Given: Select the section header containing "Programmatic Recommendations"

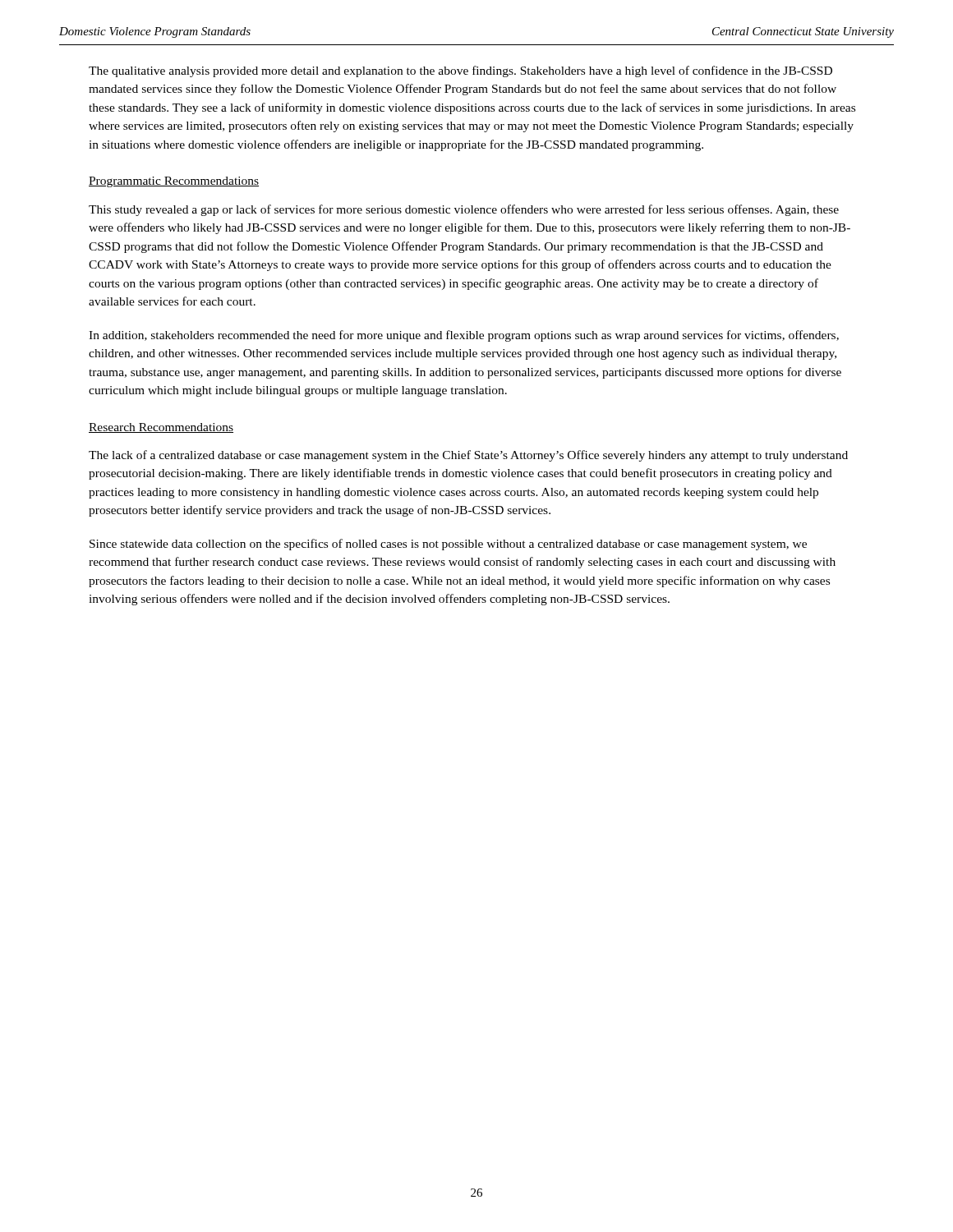Looking at the screenshot, I should pyautogui.click(x=174, y=181).
